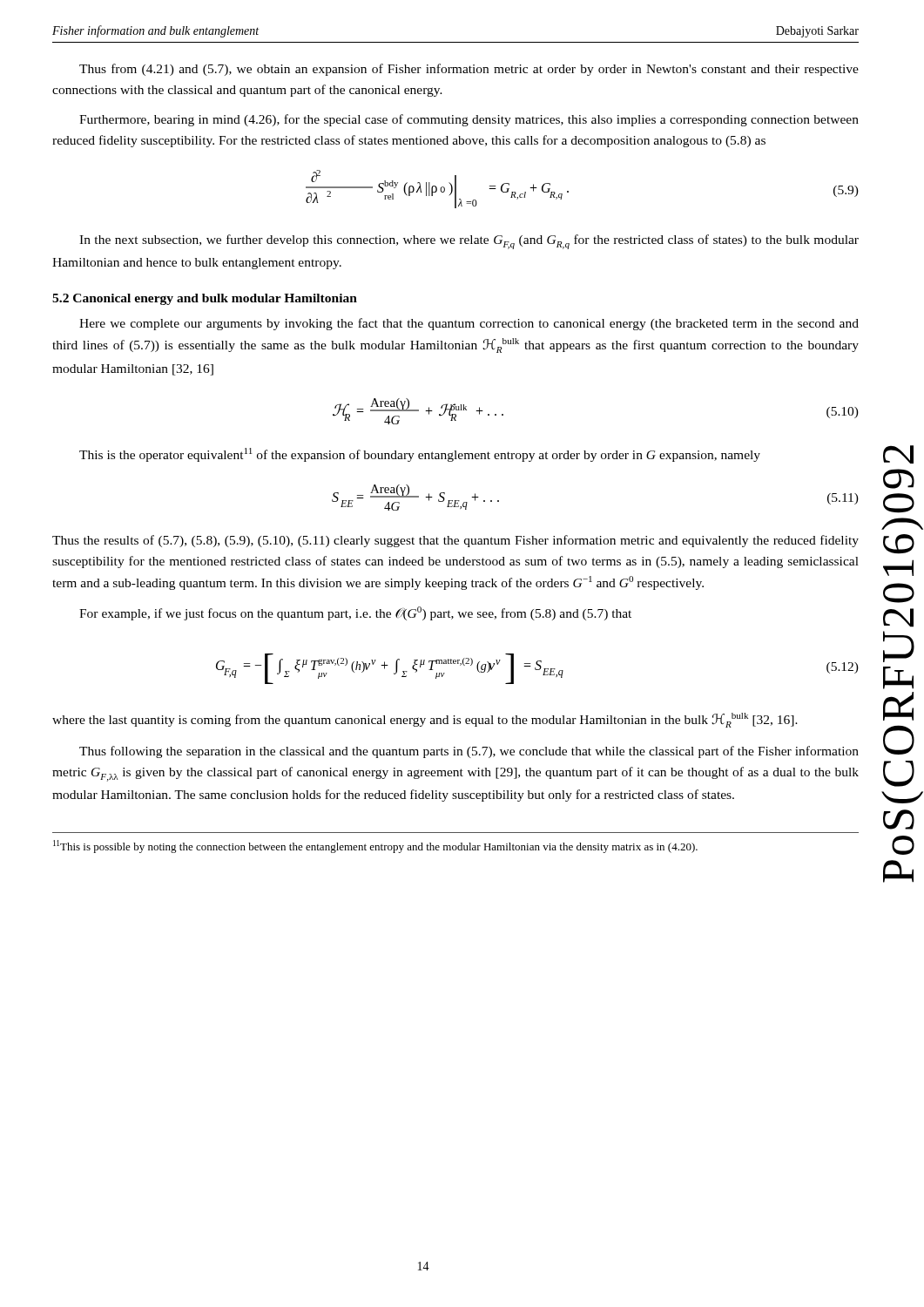Where is the passage that starts "For example, if we"?
Image resolution: width=924 pixels, height=1307 pixels.
(x=356, y=613)
